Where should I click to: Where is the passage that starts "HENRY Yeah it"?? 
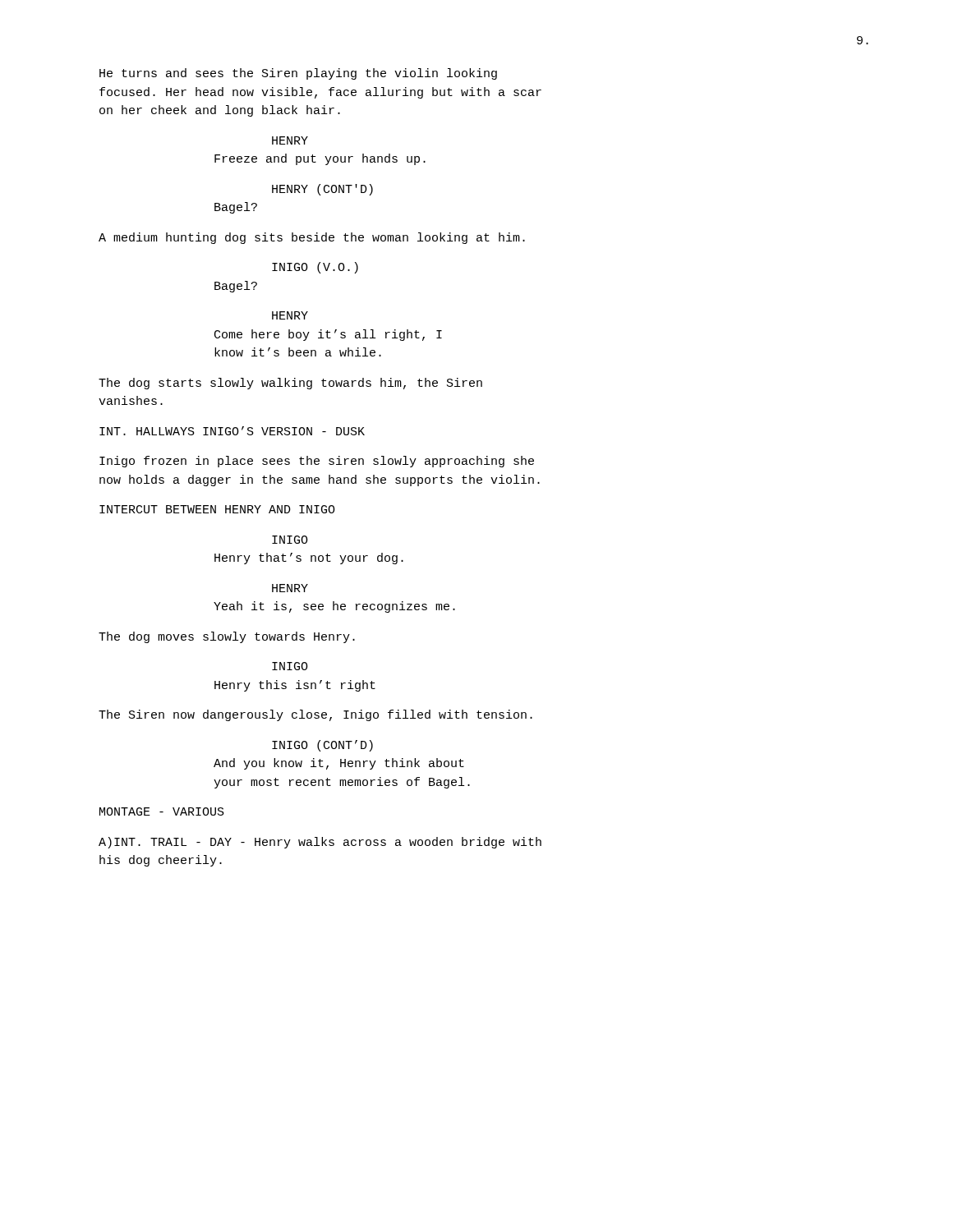point(290,588)
